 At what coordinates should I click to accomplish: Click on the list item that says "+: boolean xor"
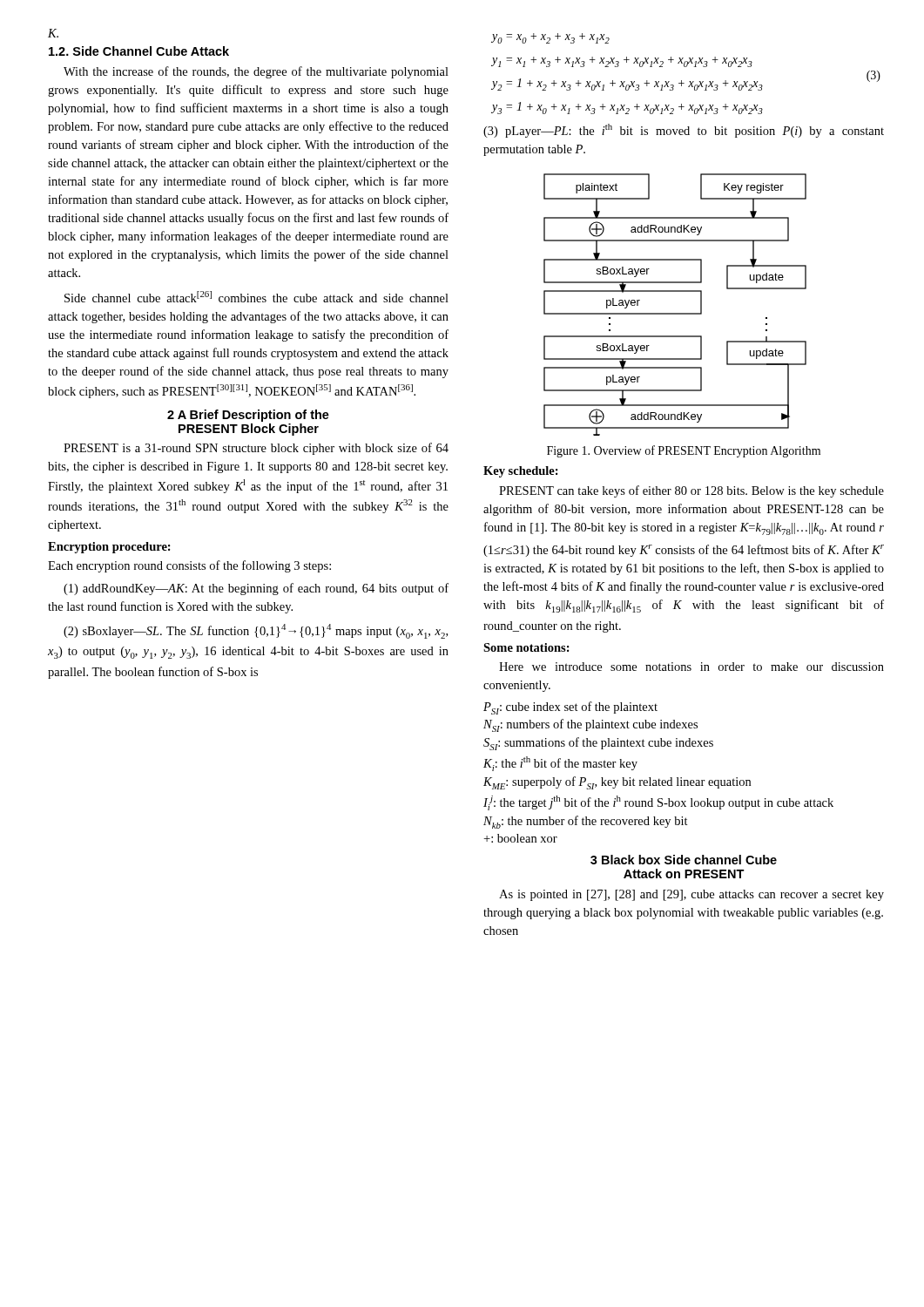pos(520,839)
